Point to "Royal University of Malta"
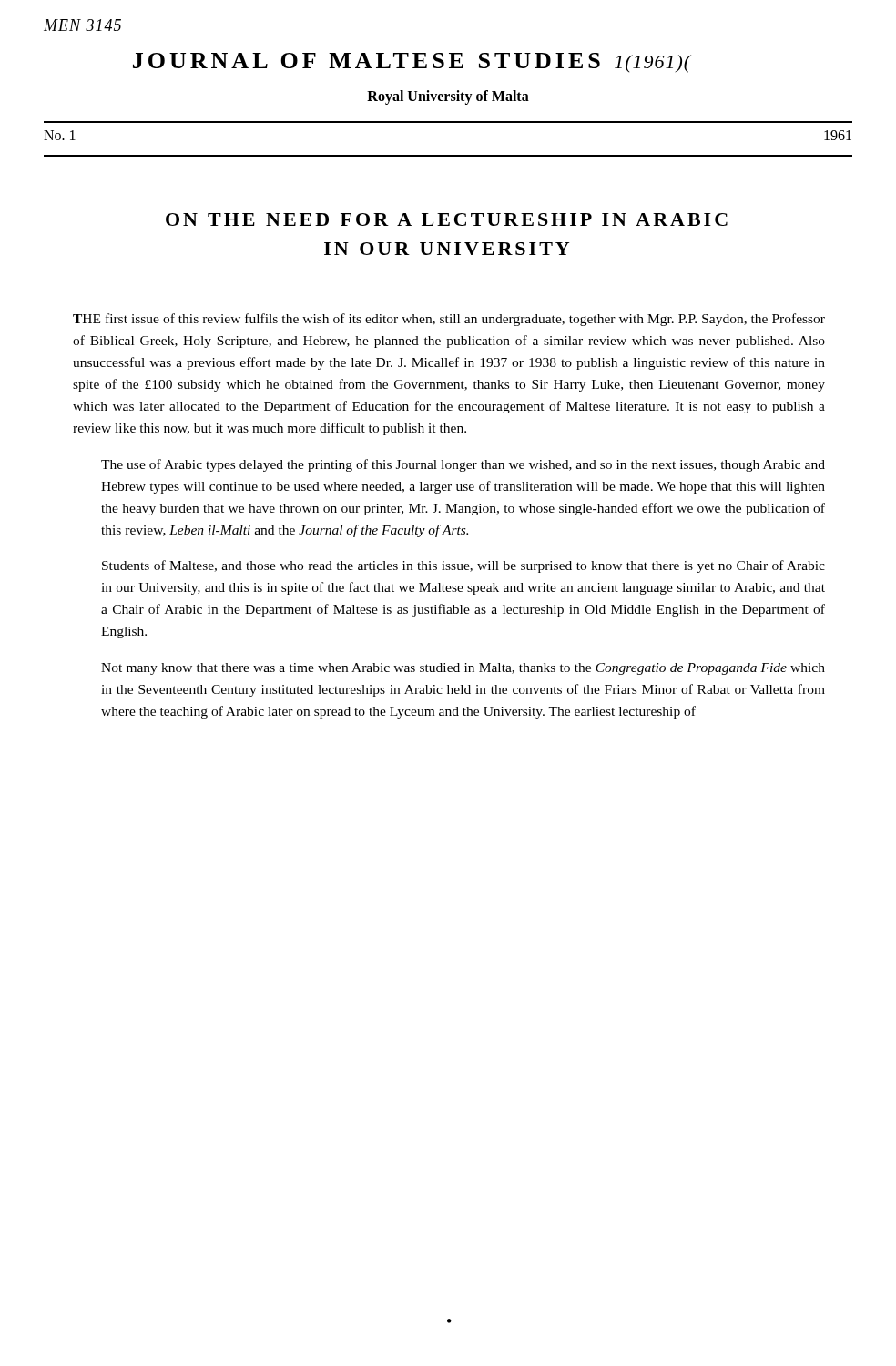Viewport: 896px width, 1366px height. click(x=448, y=96)
